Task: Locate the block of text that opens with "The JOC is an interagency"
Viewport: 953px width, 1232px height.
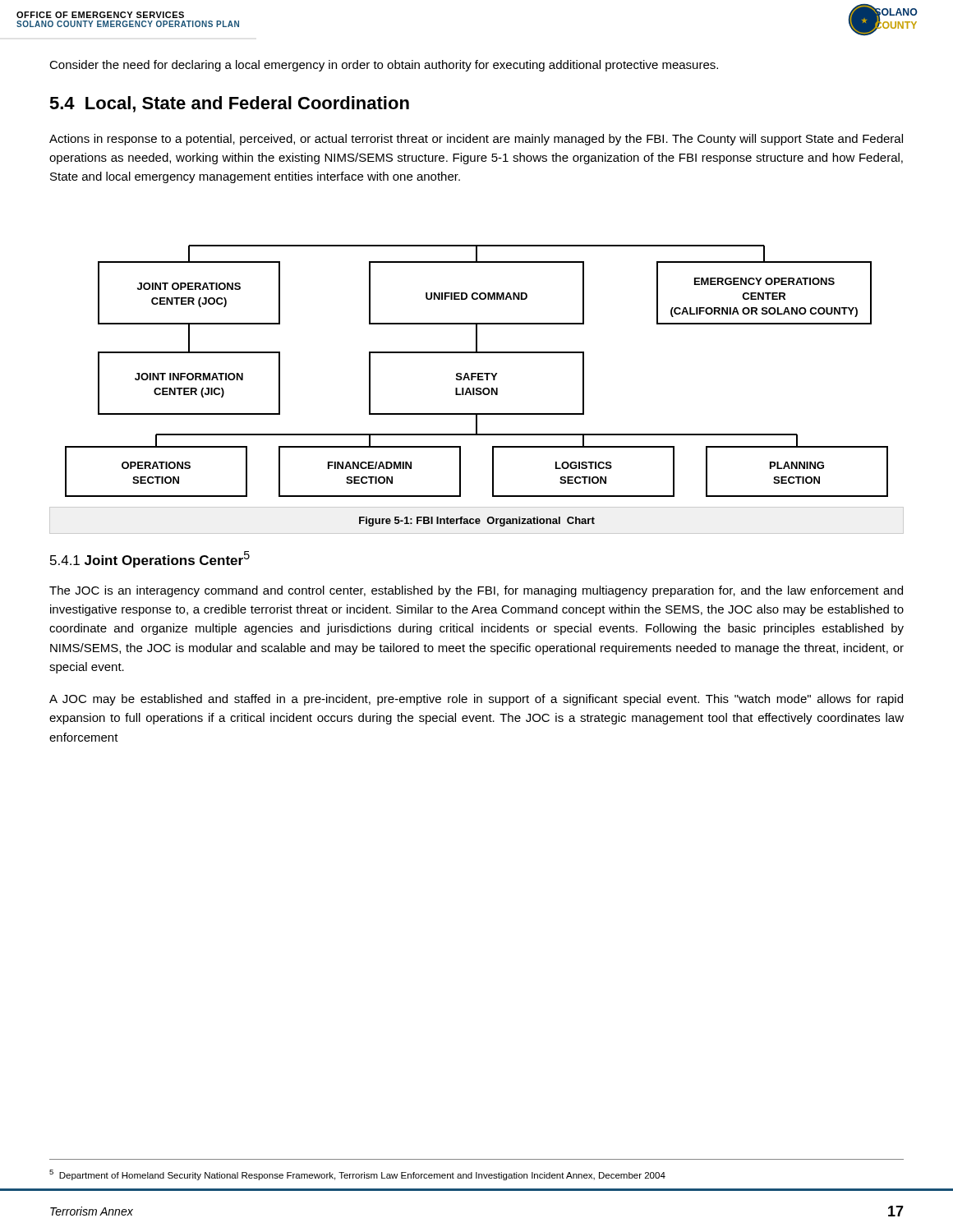Action: pos(476,628)
